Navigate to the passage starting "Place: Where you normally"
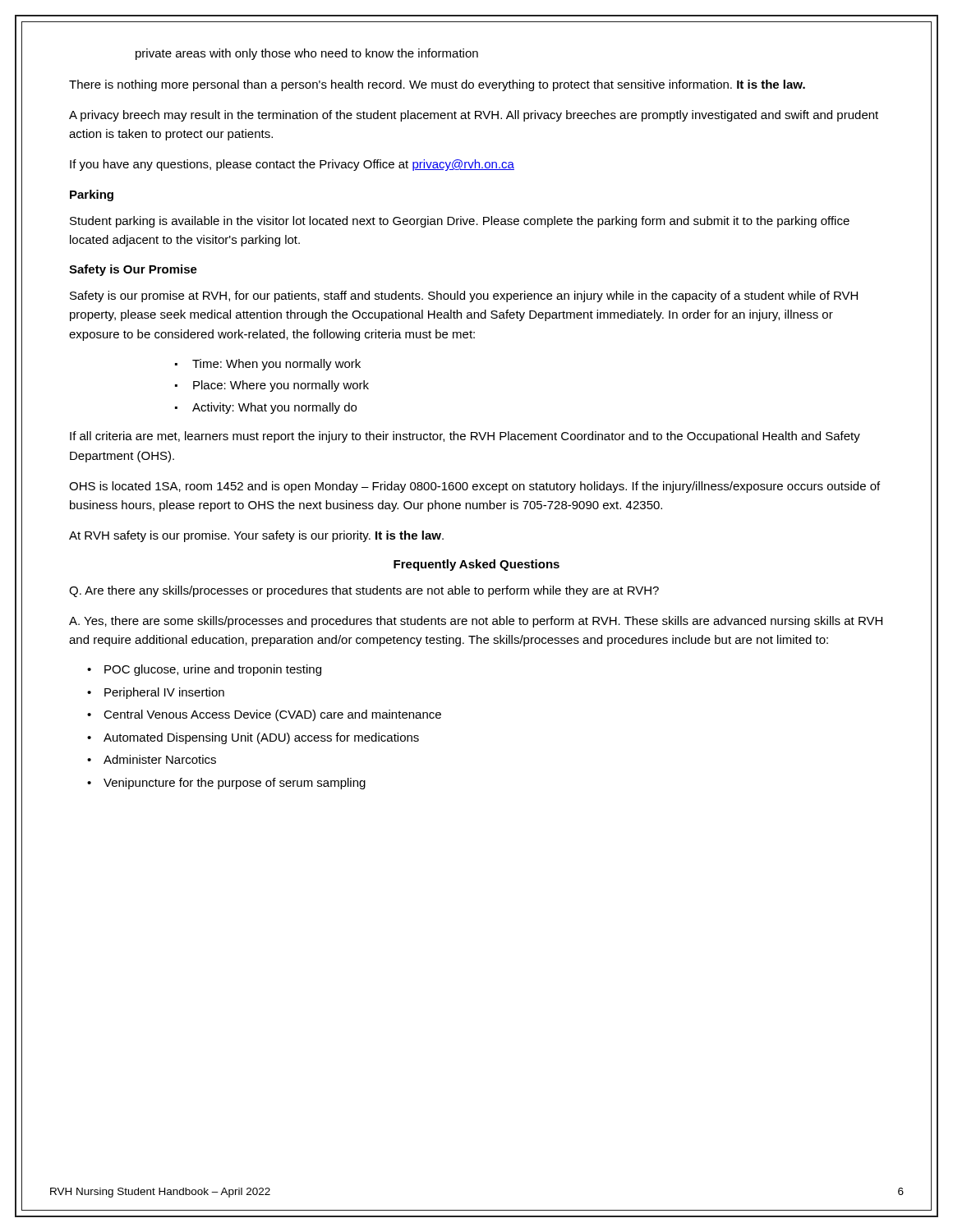 click(281, 385)
